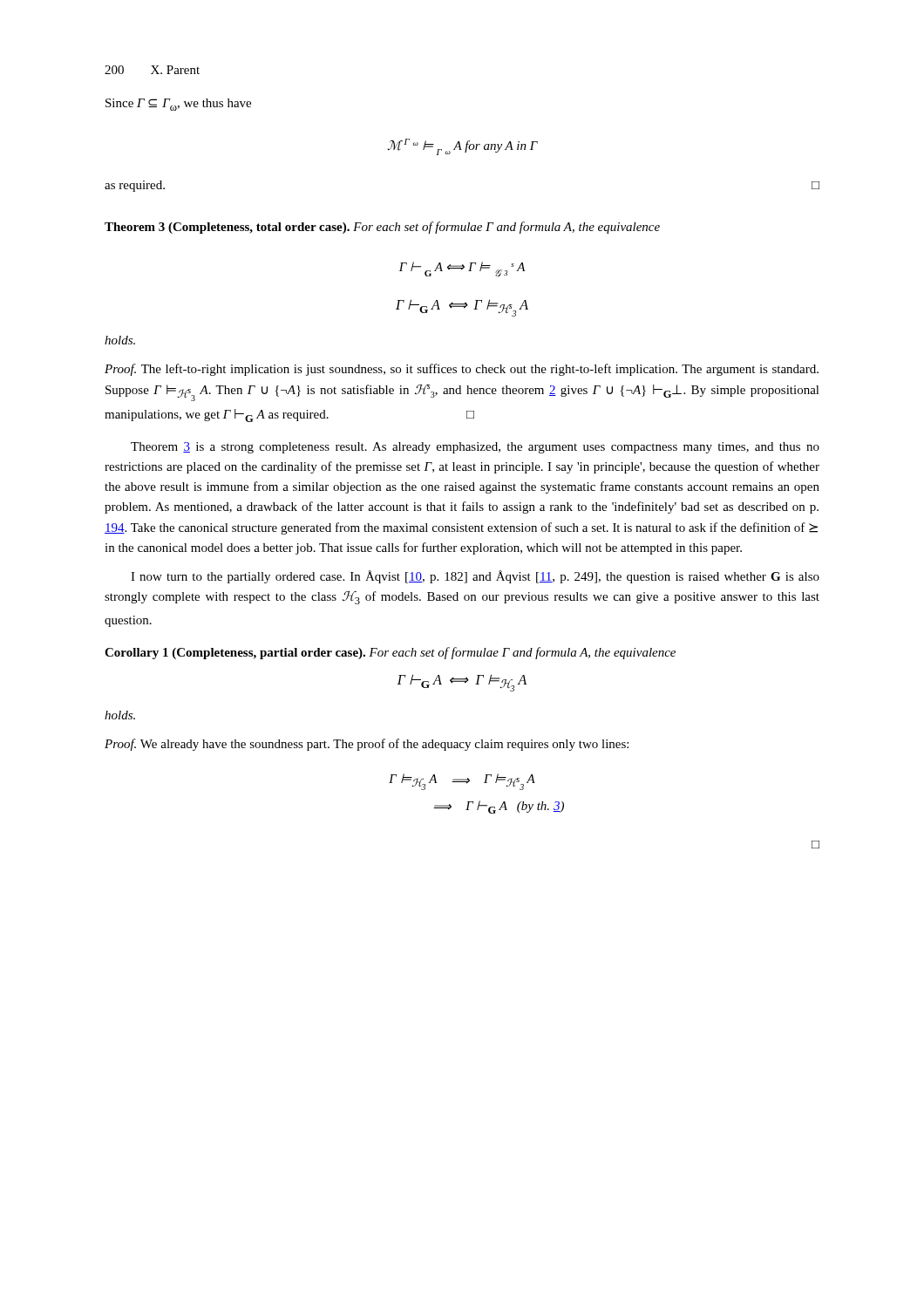924x1308 pixels.
Task: Locate the formula that opens with "Γ ⊢ G A ⟺ Γ"
Action: [462, 265]
